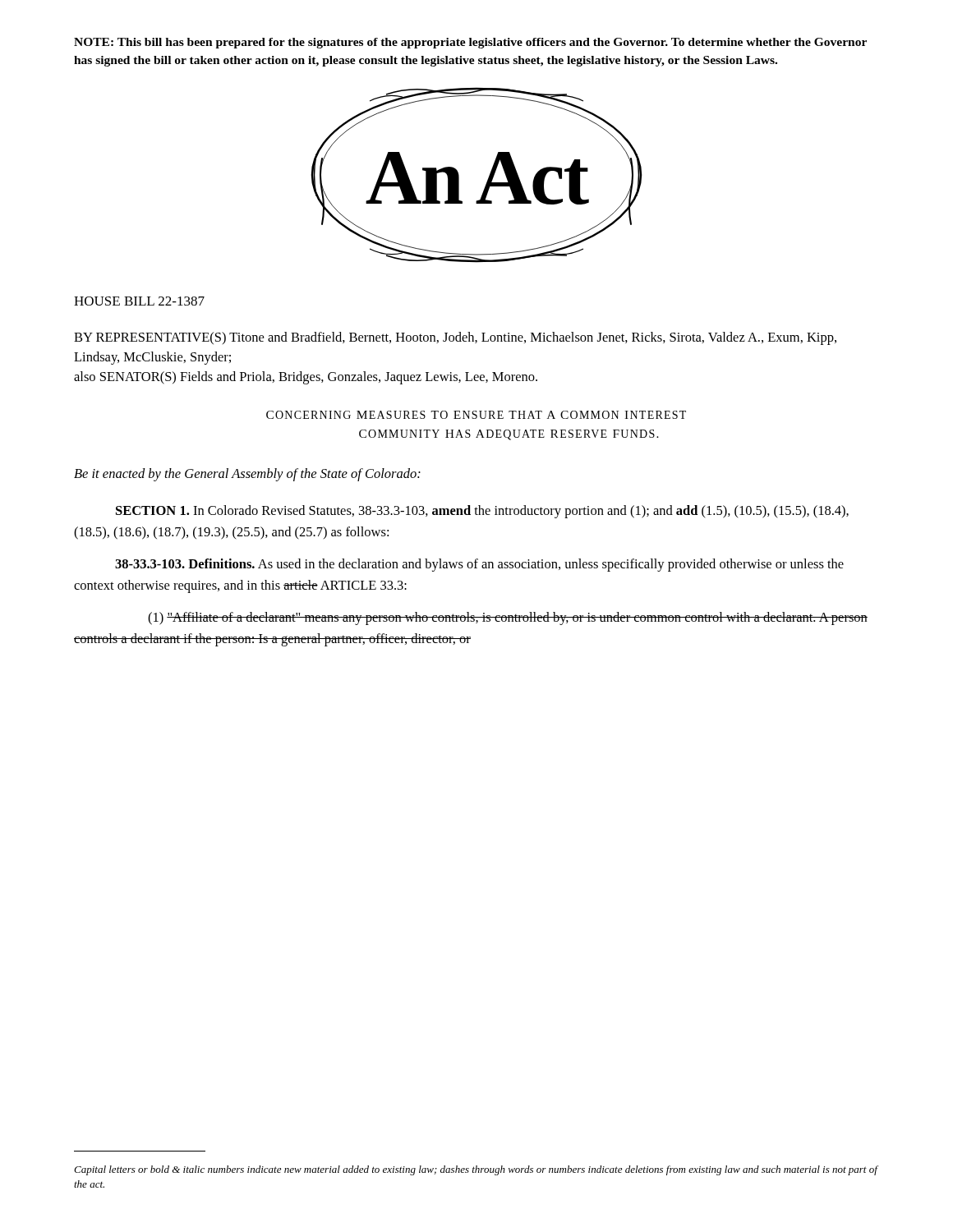Viewport: 953px width, 1232px height.
Task: Find the text block that reads "CONCERNING MEASURES TO ENSURE"
Action: [476, 425]
